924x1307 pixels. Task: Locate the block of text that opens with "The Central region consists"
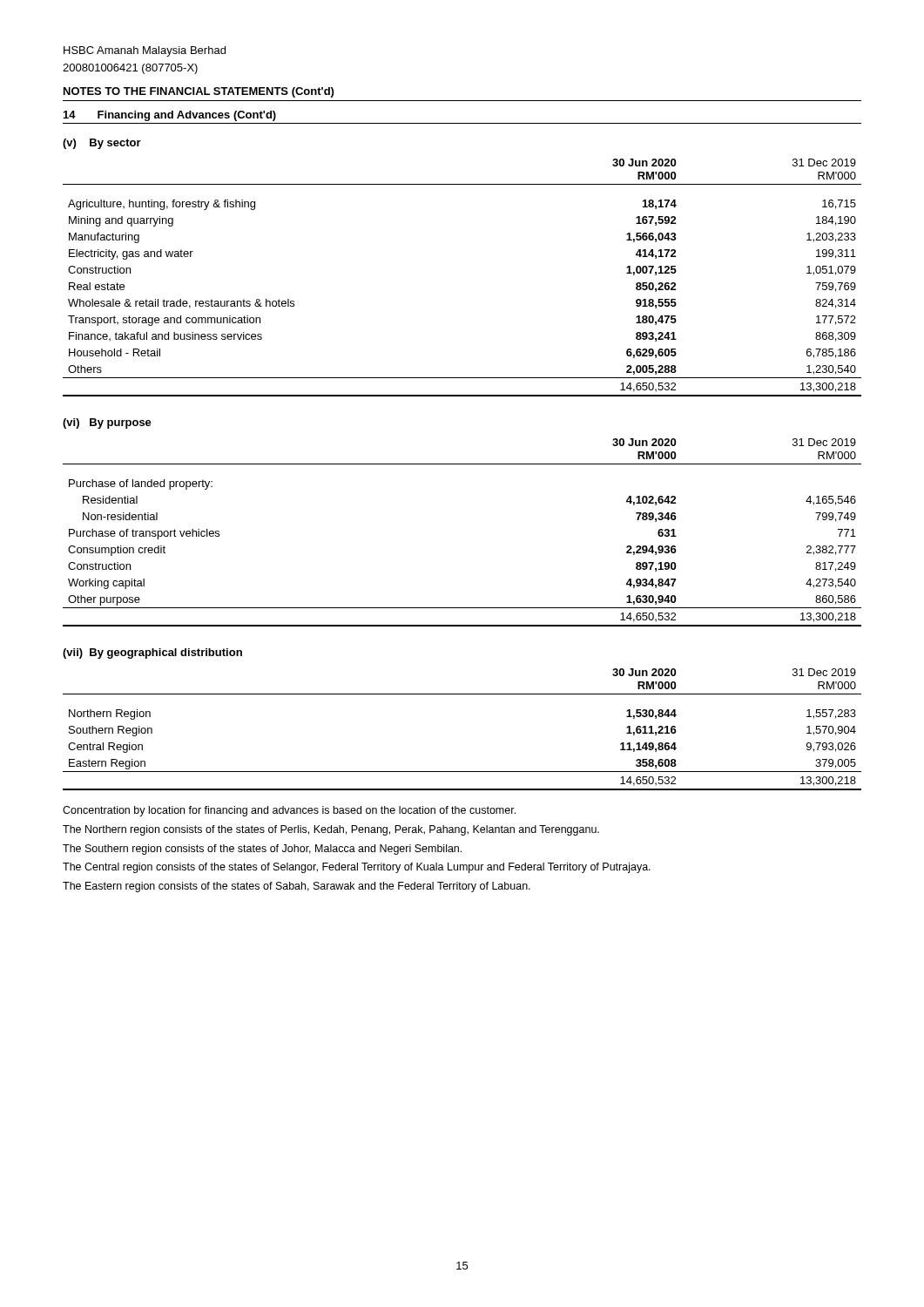click(357, 867)
